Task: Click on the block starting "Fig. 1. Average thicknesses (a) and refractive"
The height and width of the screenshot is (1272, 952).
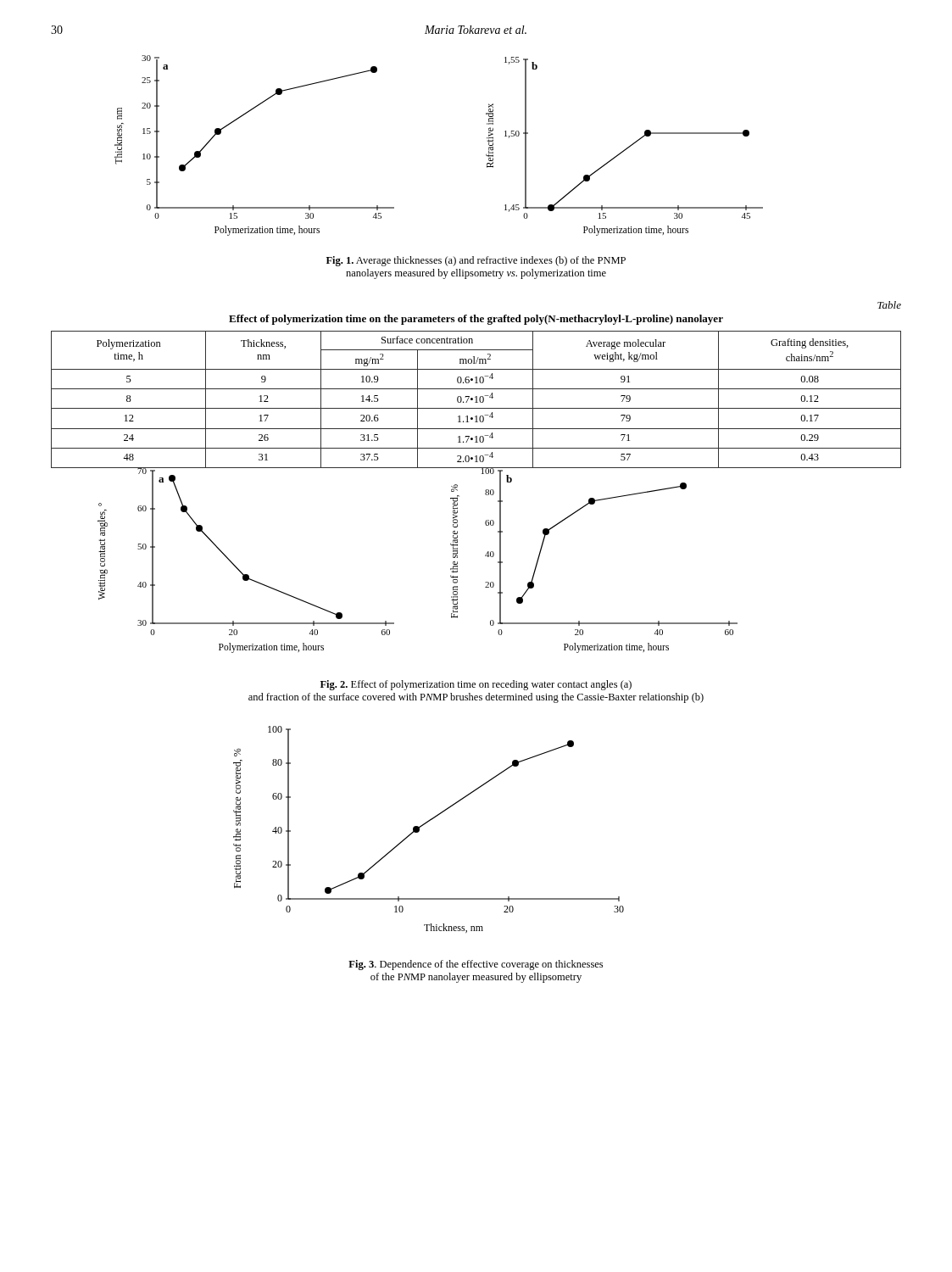Action: [x=476, y=267]
